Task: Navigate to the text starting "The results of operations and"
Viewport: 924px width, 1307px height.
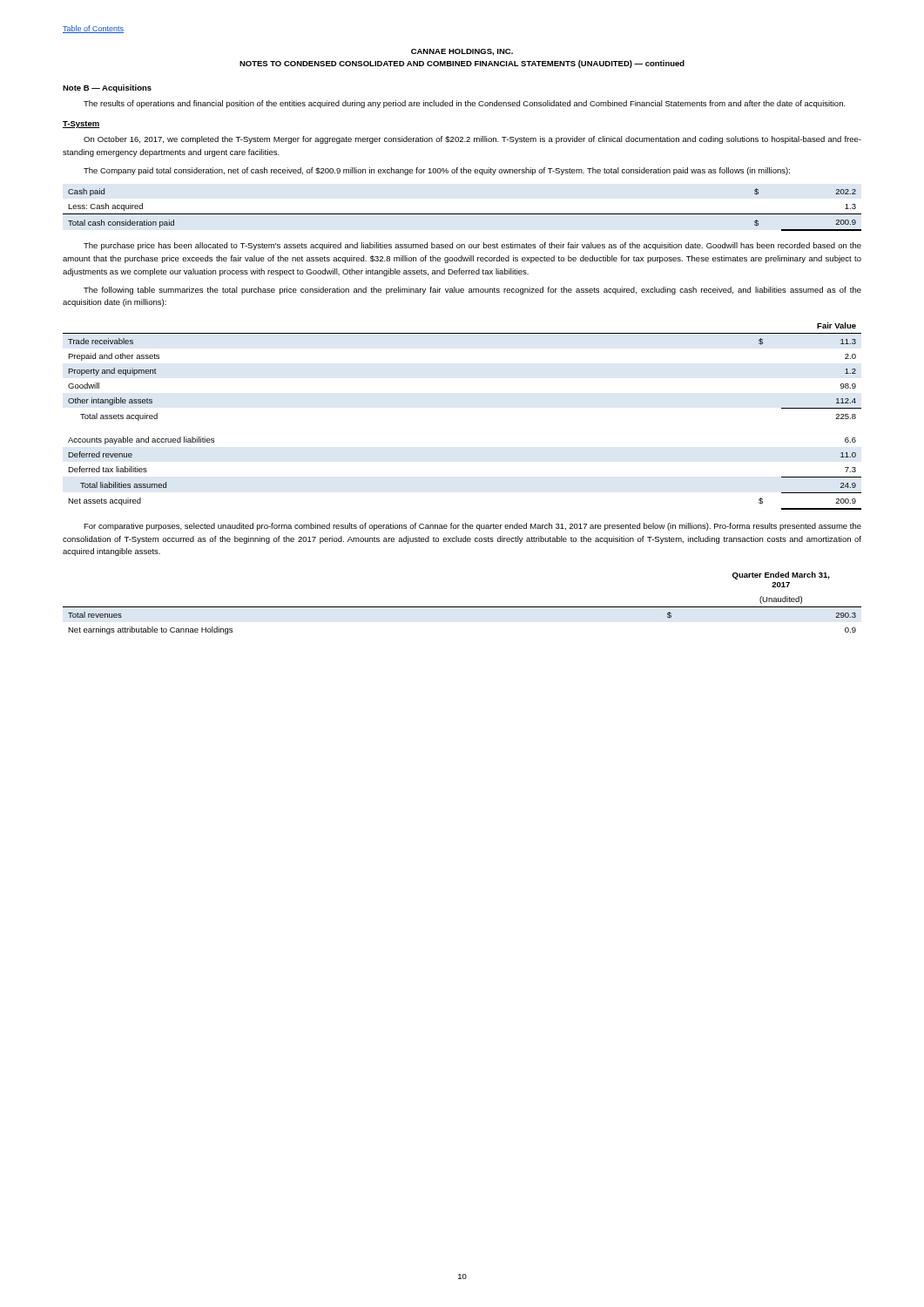Action: tap(465, 103)
